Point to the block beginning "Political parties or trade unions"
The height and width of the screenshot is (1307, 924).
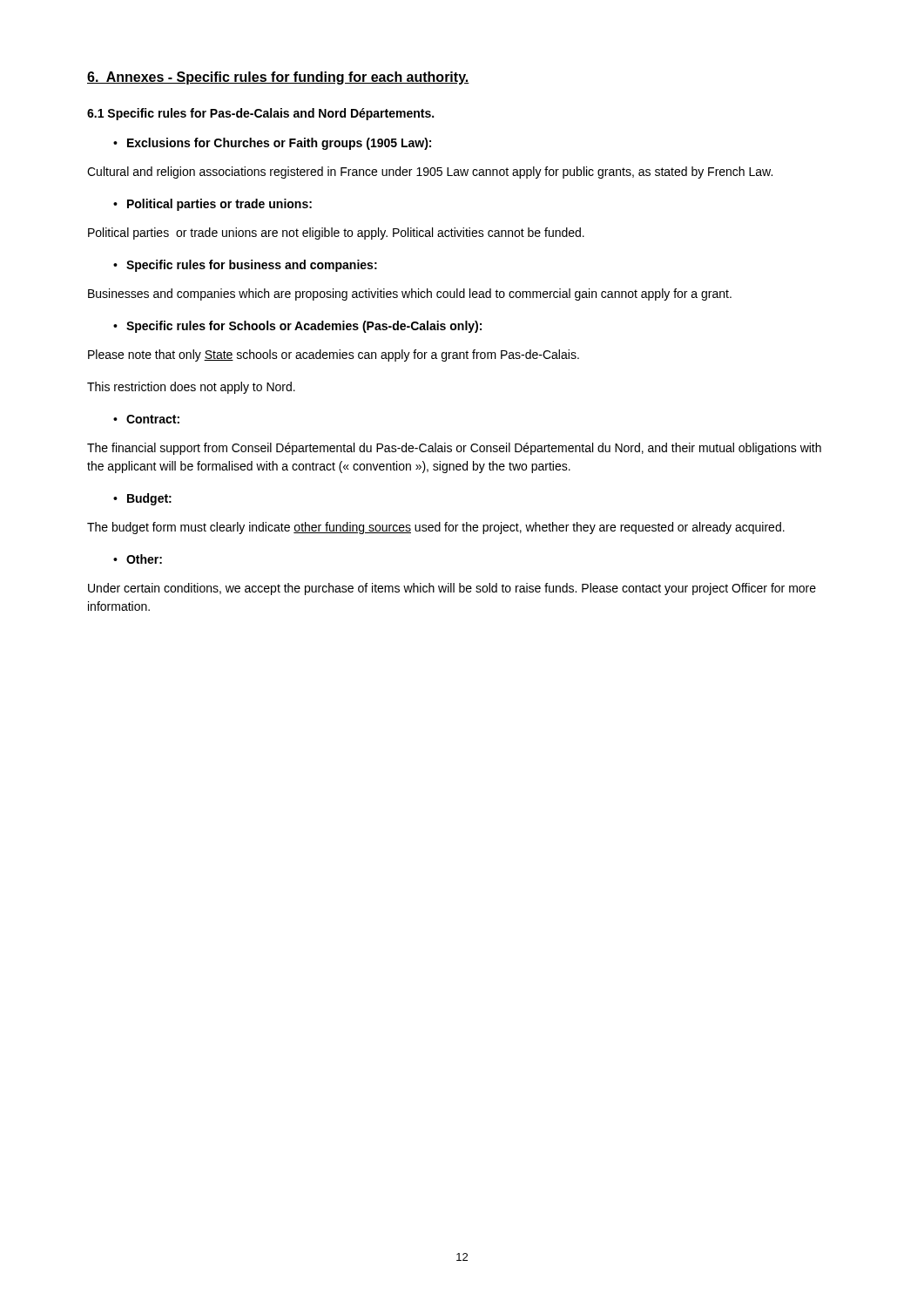pyautogui.click(x=336, y=233)
